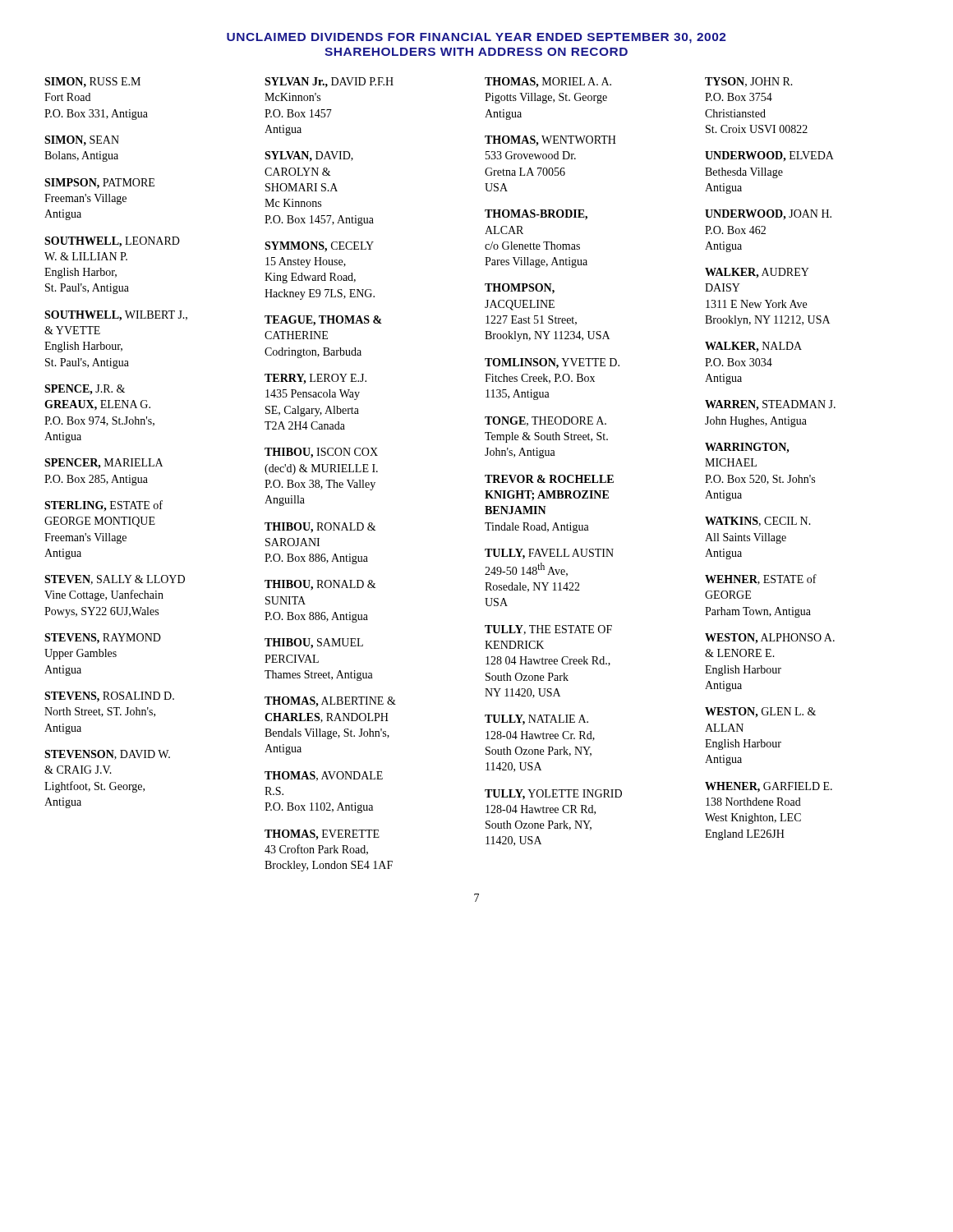Image resolution: width=953 pixels, height=1232 pixels.
Task: Locate the passage starting "WALKER, NALDAP.O. Box"
Action: click(753, 362)
